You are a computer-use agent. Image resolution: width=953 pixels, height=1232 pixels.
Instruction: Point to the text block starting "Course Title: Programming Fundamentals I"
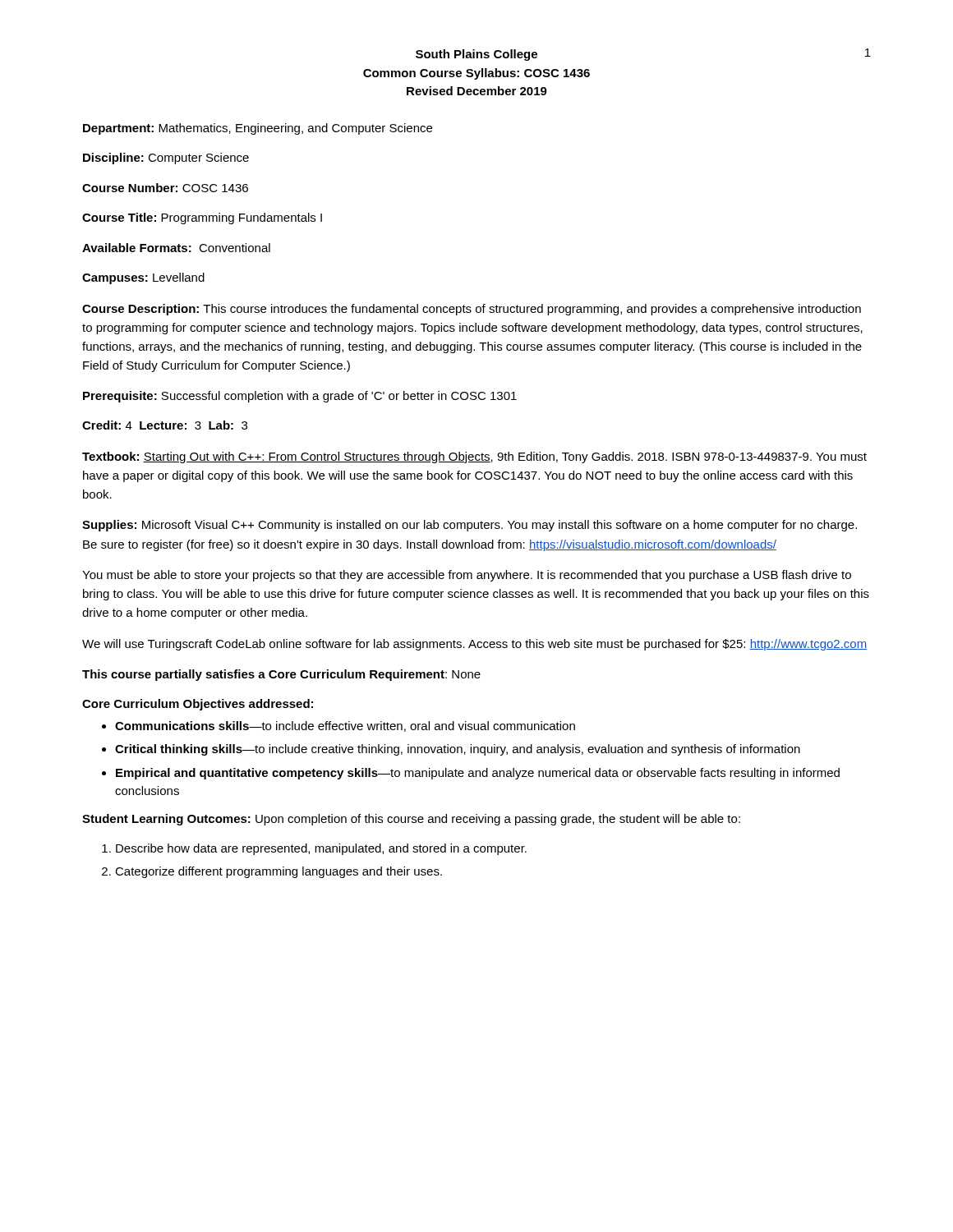pos(203,217)
